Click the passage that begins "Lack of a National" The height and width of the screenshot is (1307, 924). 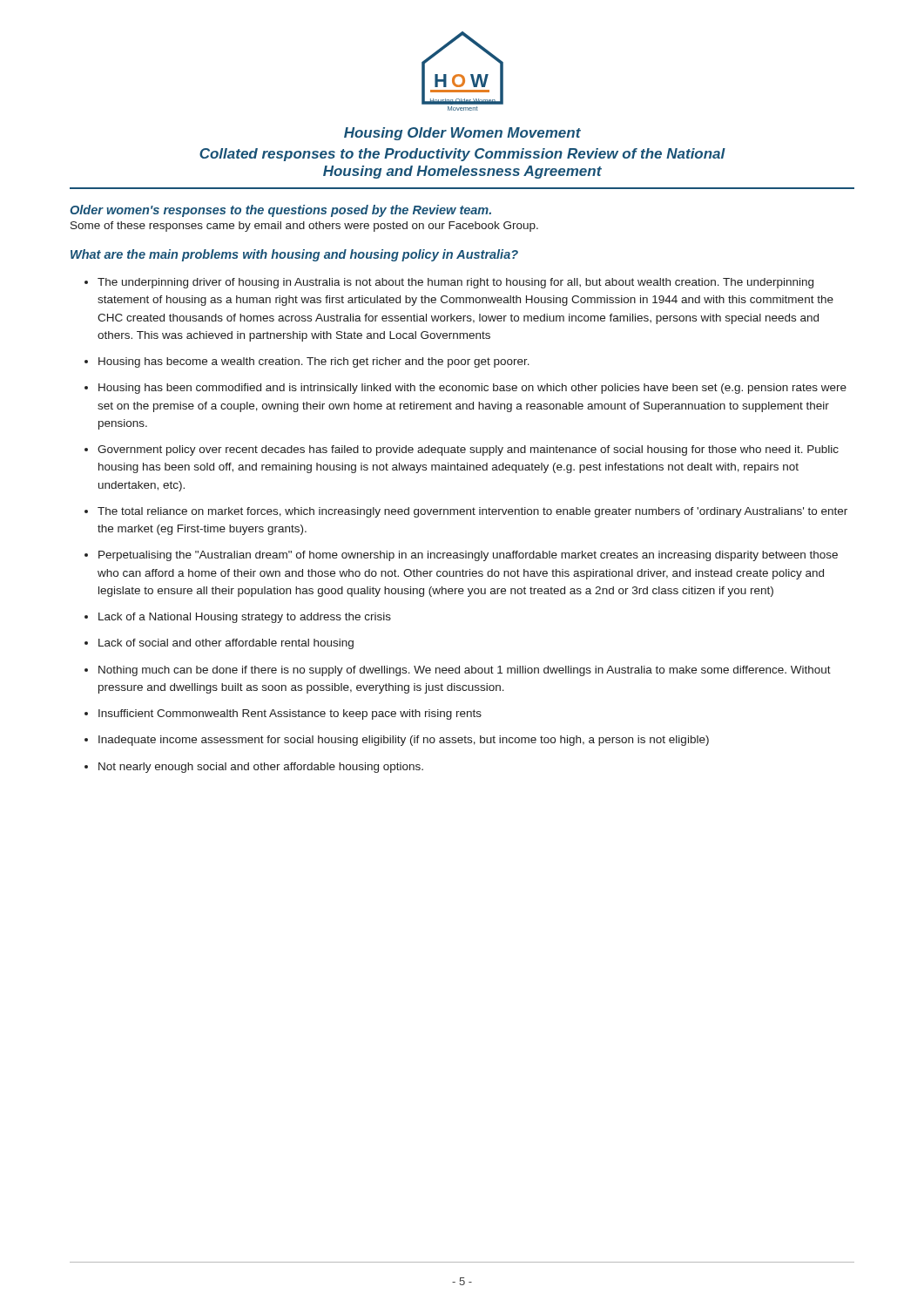(x=244, y=617)
